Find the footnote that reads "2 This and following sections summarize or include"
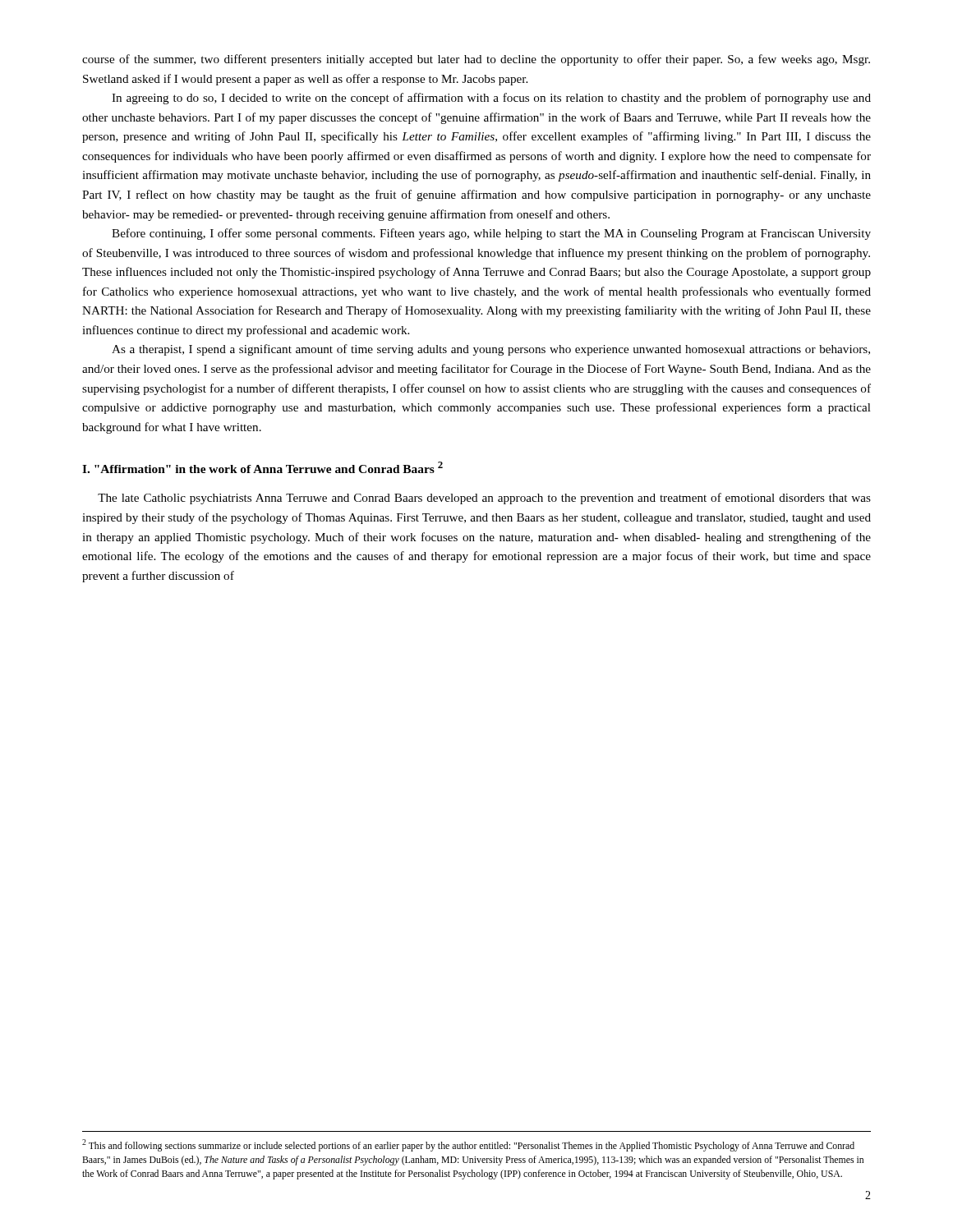Screen dimensions: 1232x953 [x=473, y=1158]
